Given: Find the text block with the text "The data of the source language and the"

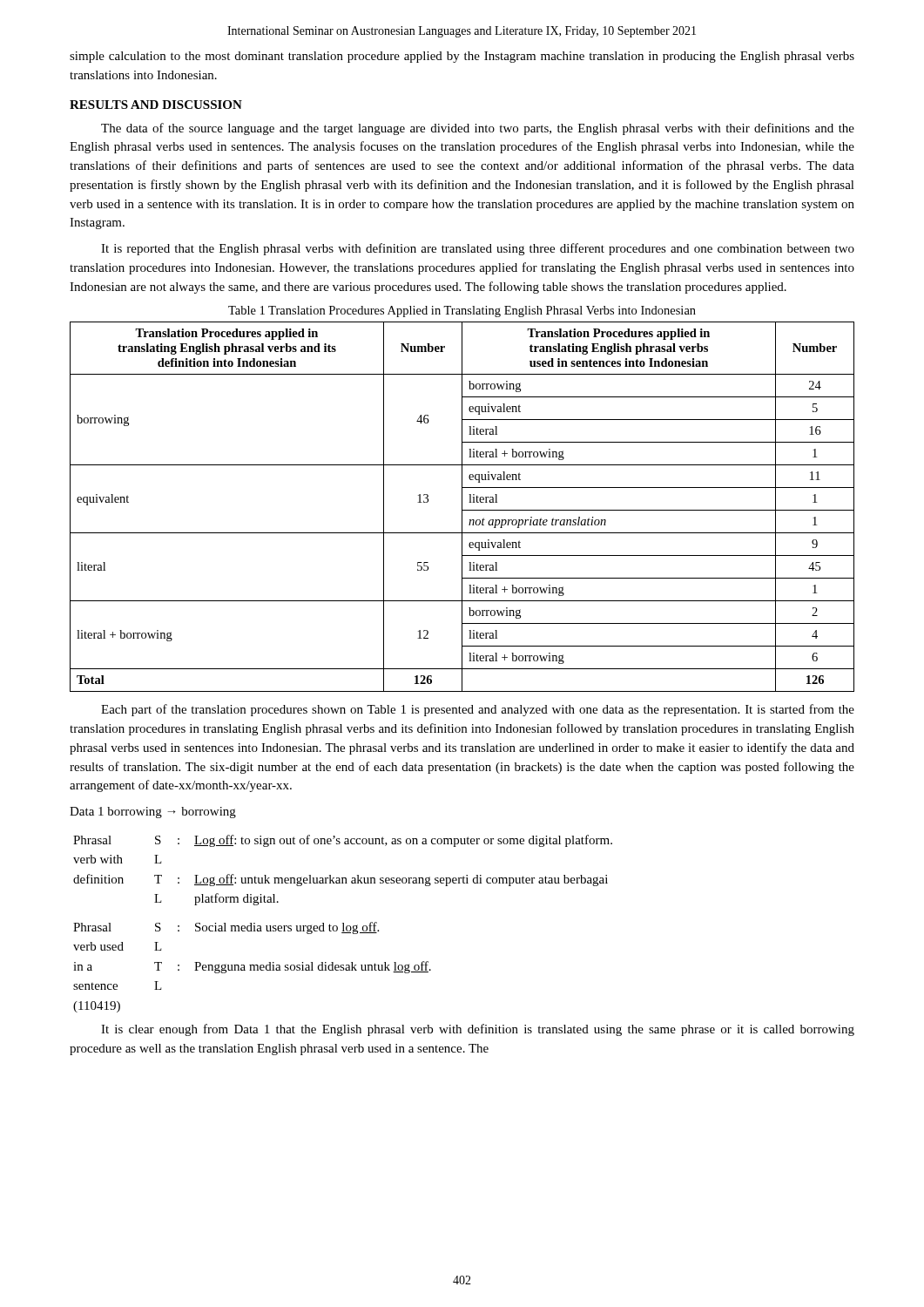Looking at the screenshot, I should click(x=462, y=175).
